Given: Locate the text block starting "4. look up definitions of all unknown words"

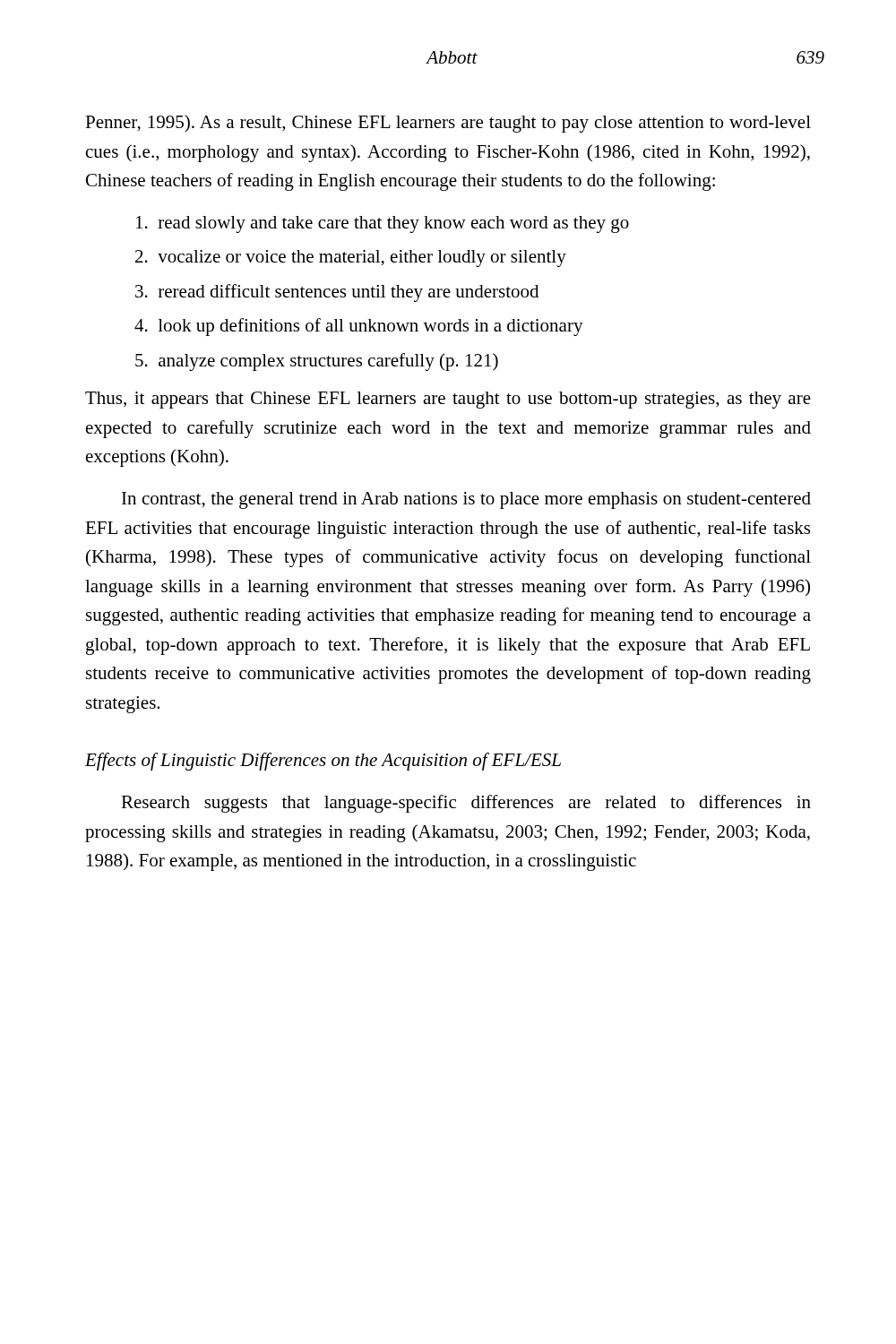Looking at the screenshot, I should pos(359,326).
